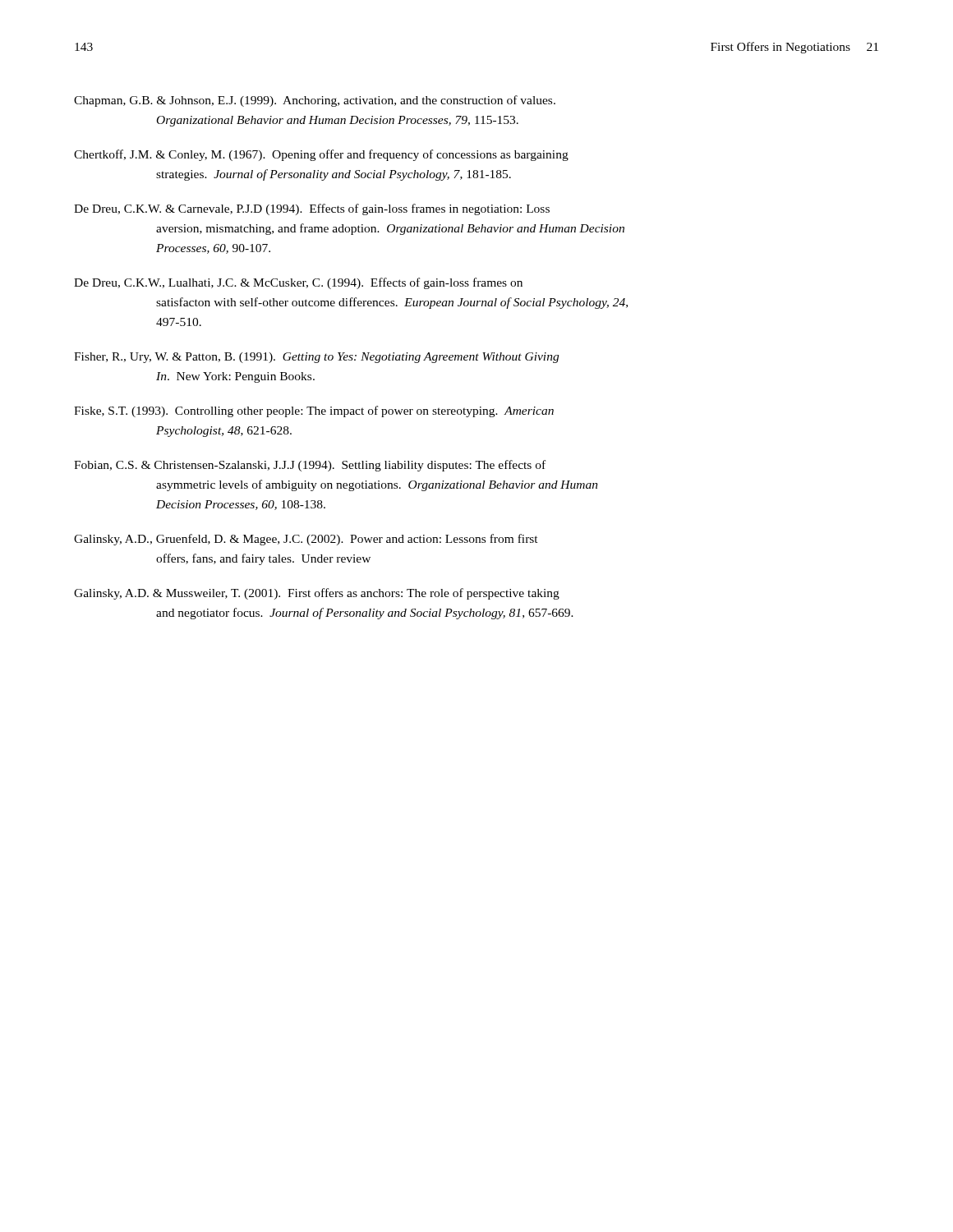The height and width of the screenshot is (1232, 953).
Task: Find the list item that reads "Fobian, C.S. & Christensen-Szalanski, J.J.J"
Action: click(476, 486)
